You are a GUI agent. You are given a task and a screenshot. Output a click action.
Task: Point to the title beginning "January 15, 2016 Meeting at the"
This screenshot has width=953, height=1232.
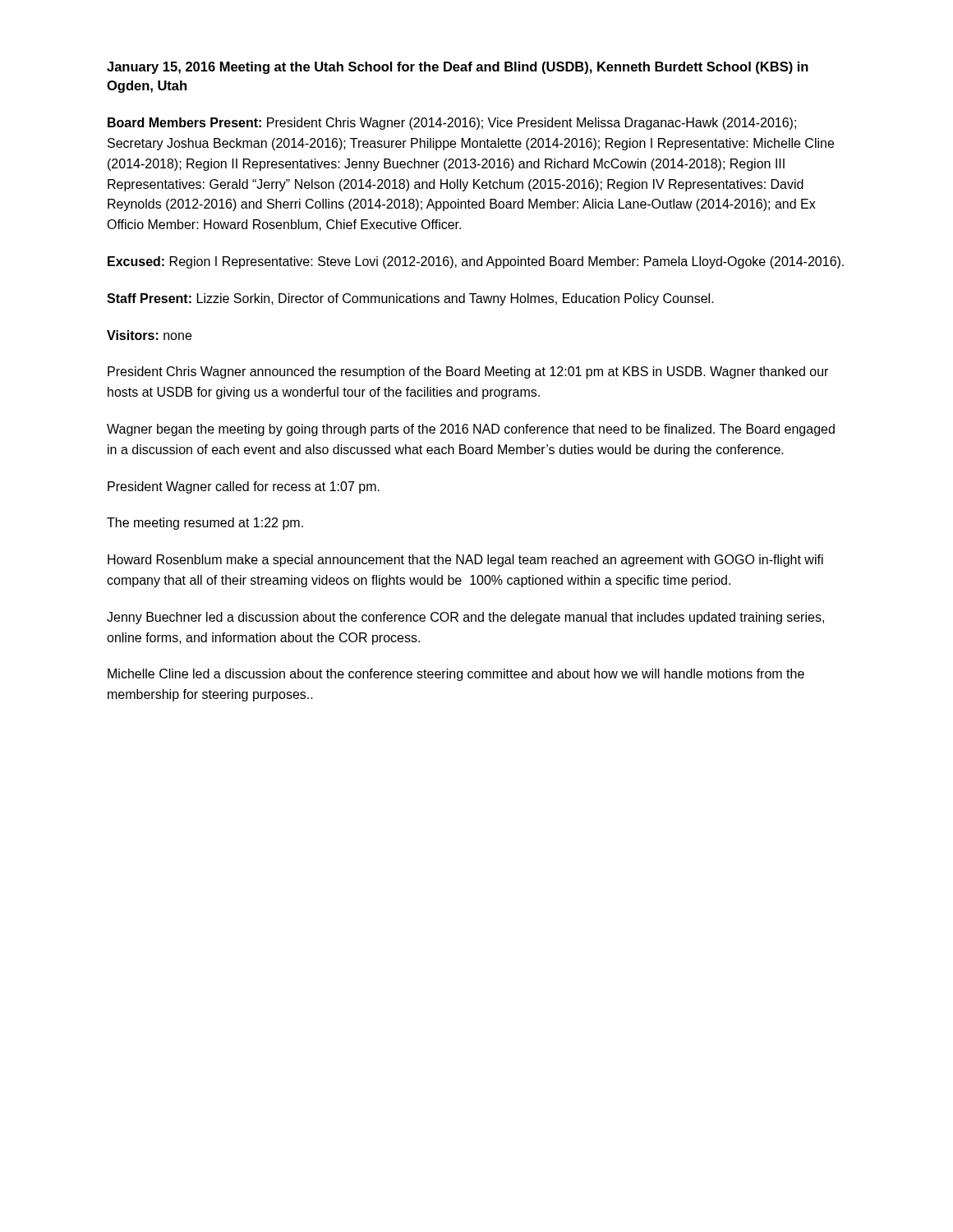click(458, 76)
